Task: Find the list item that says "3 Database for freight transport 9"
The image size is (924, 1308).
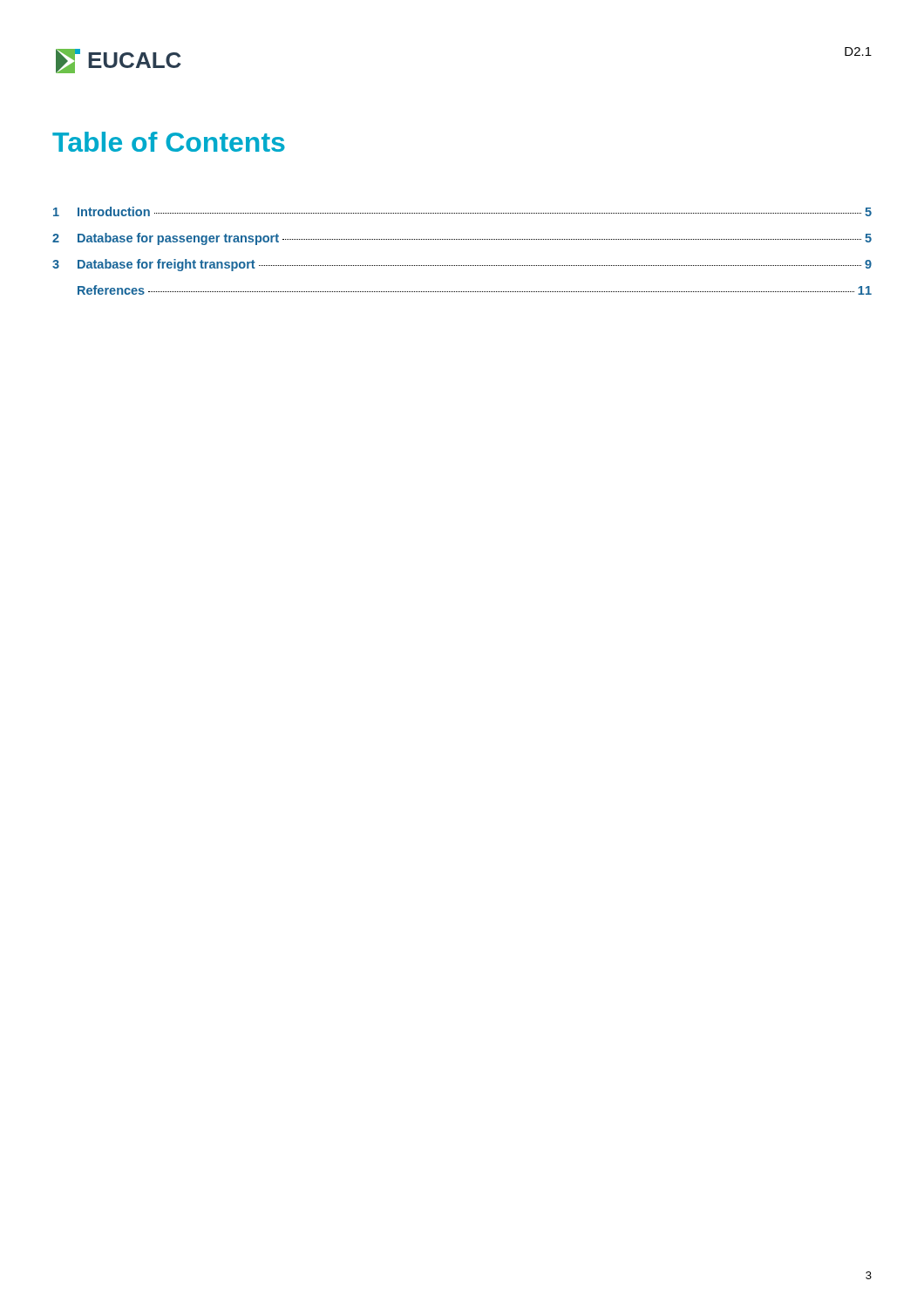Action: click(x=462, y=264)
